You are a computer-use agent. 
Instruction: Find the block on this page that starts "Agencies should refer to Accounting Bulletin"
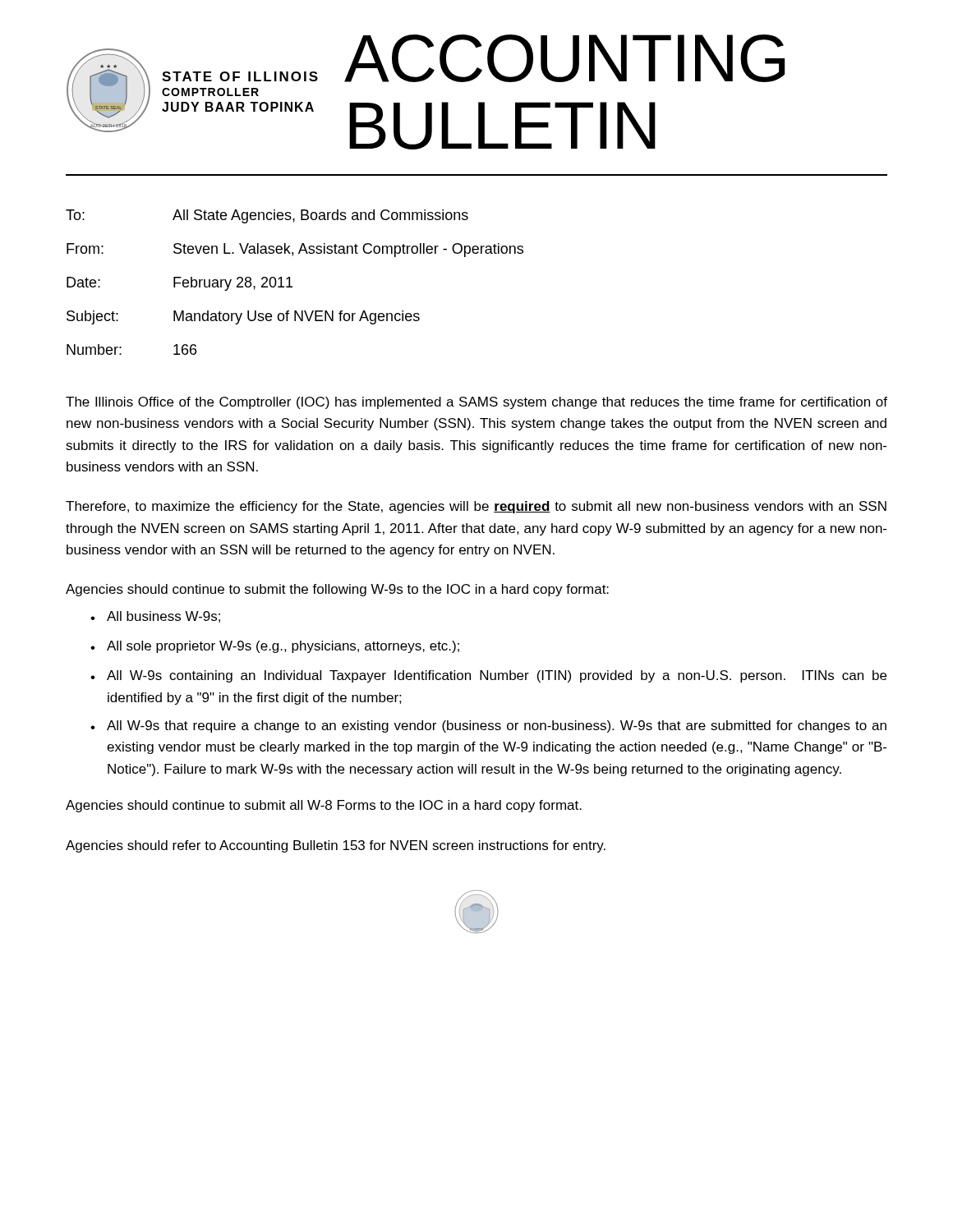(x=336, y=845)
